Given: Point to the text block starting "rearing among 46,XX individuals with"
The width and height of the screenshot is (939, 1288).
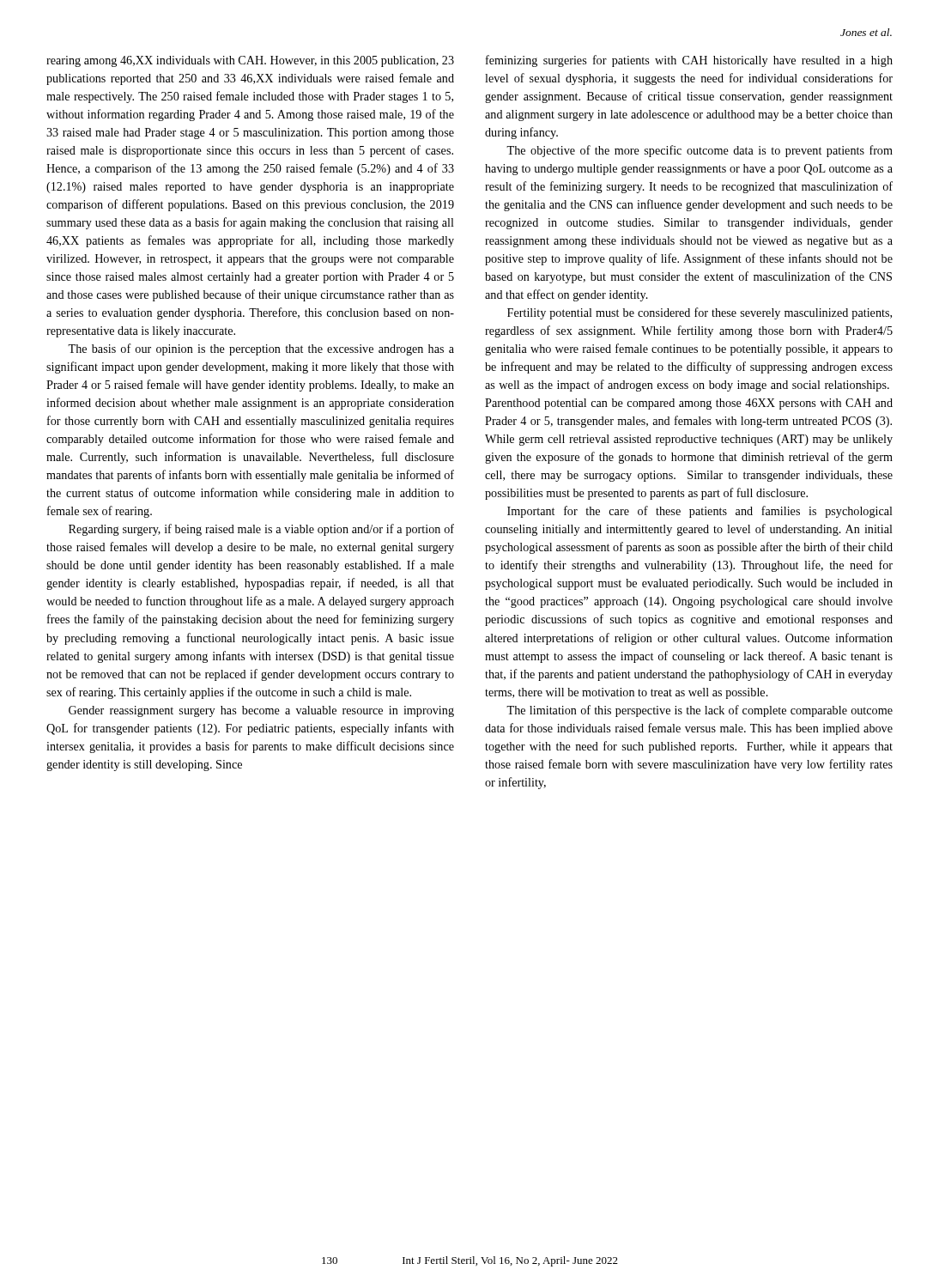Looking at the screenshot, I should tap(250, 412).
